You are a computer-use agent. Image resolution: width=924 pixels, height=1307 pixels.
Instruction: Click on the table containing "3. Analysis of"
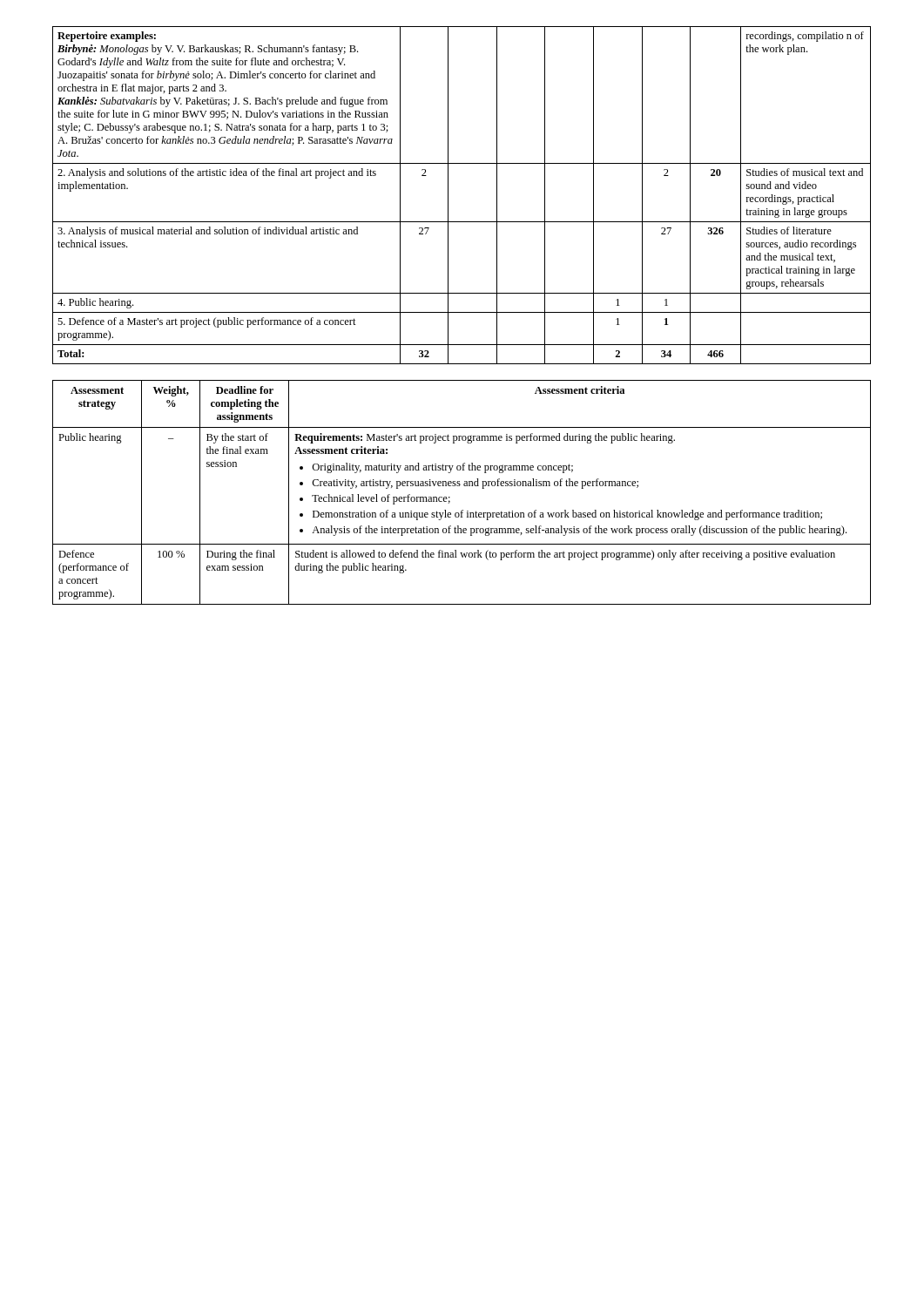click(x=462, y=195)
